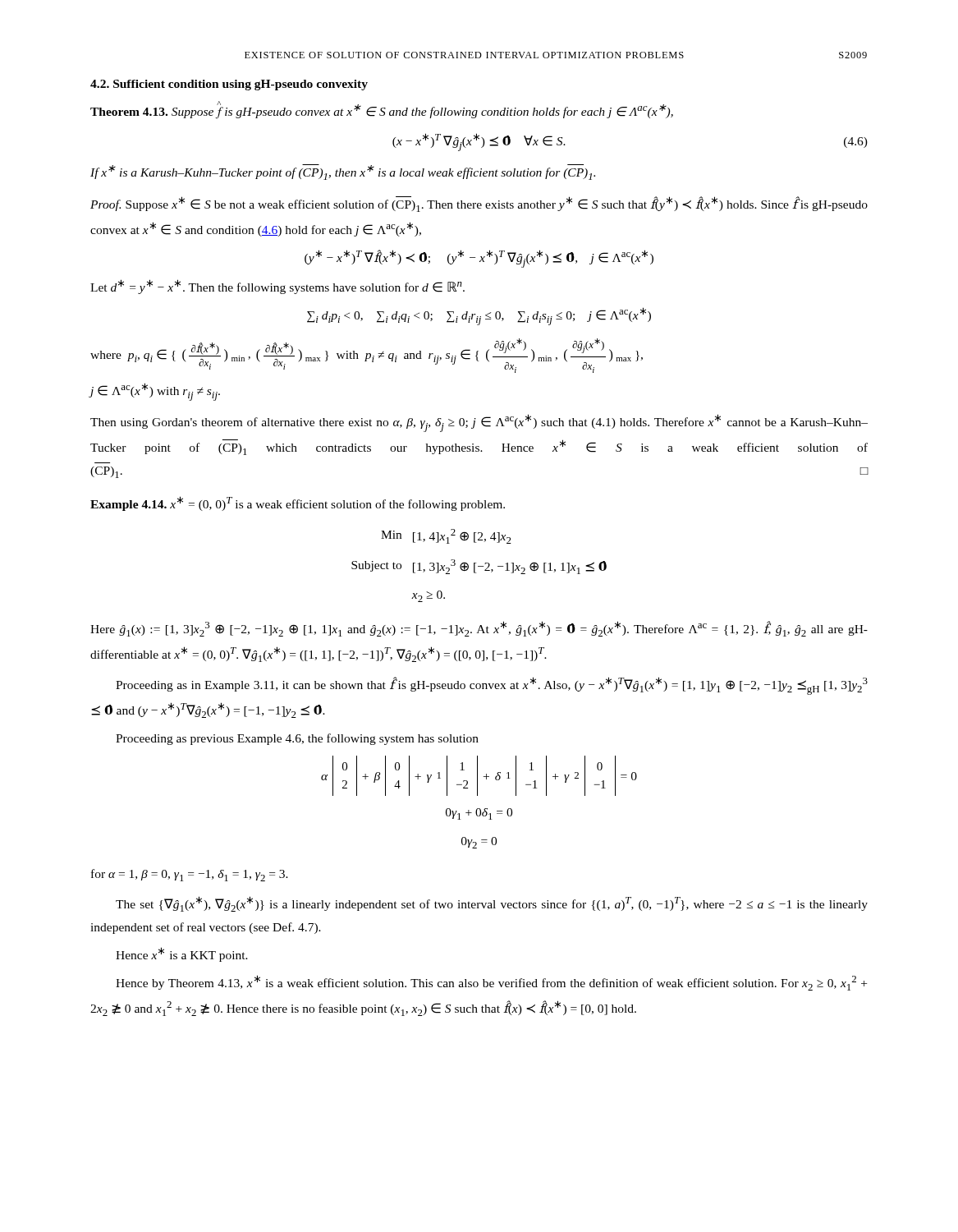Locate a section header
This screenshot has width=958, height=1232.
[229, 83]
